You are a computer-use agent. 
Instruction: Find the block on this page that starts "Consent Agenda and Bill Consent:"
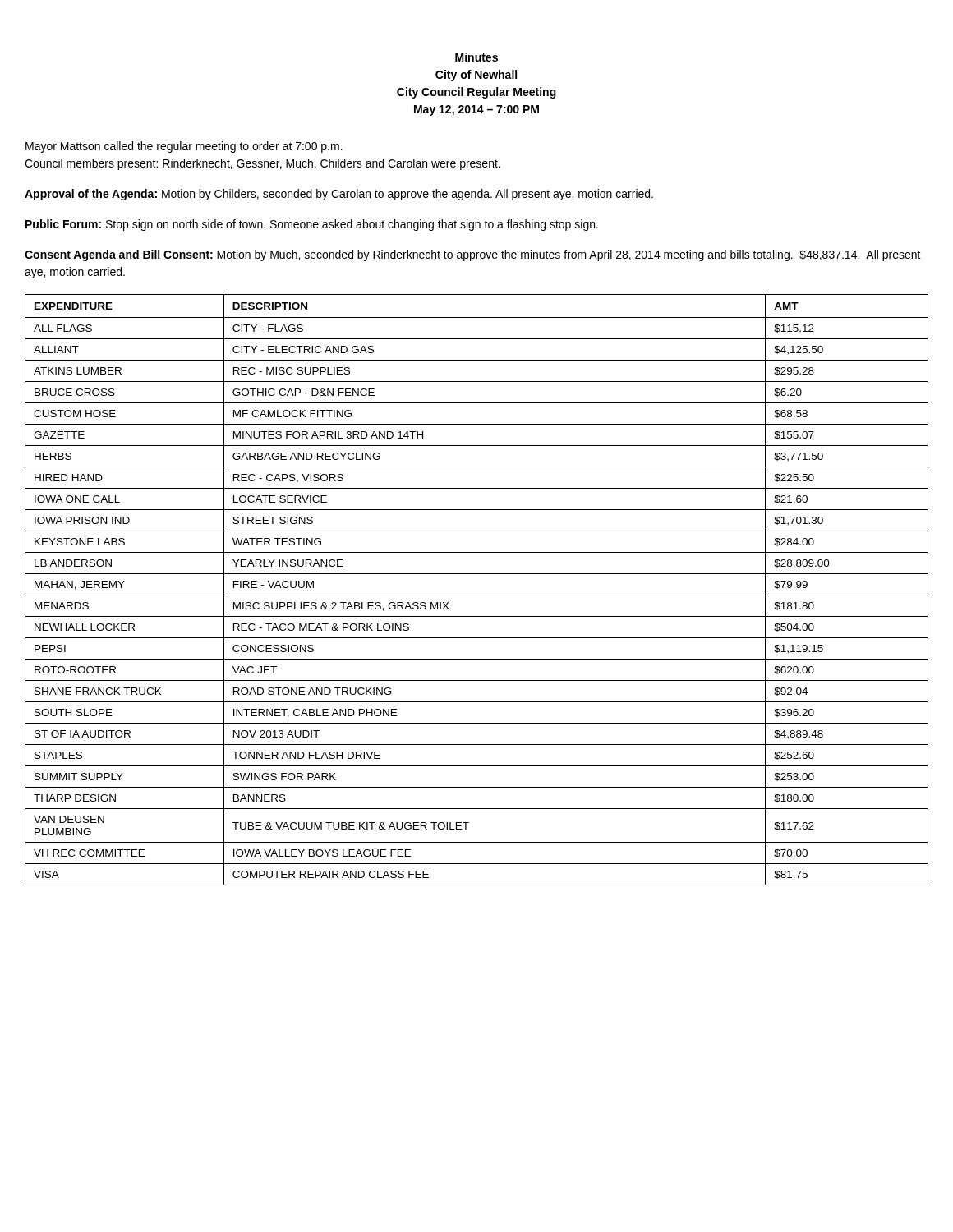tap(473, 263)
